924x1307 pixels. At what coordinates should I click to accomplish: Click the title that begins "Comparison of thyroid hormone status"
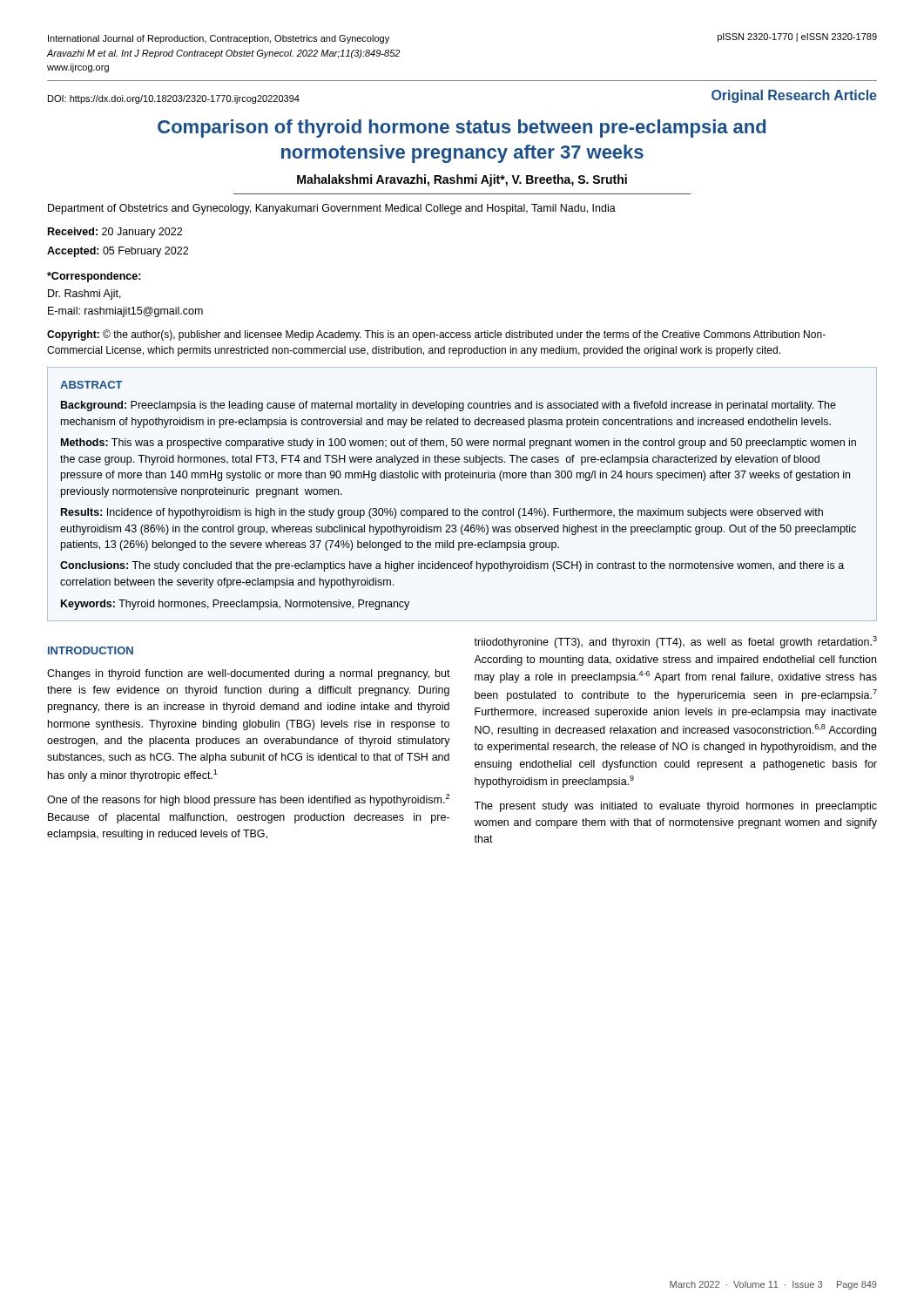click(x=462, y=139)
